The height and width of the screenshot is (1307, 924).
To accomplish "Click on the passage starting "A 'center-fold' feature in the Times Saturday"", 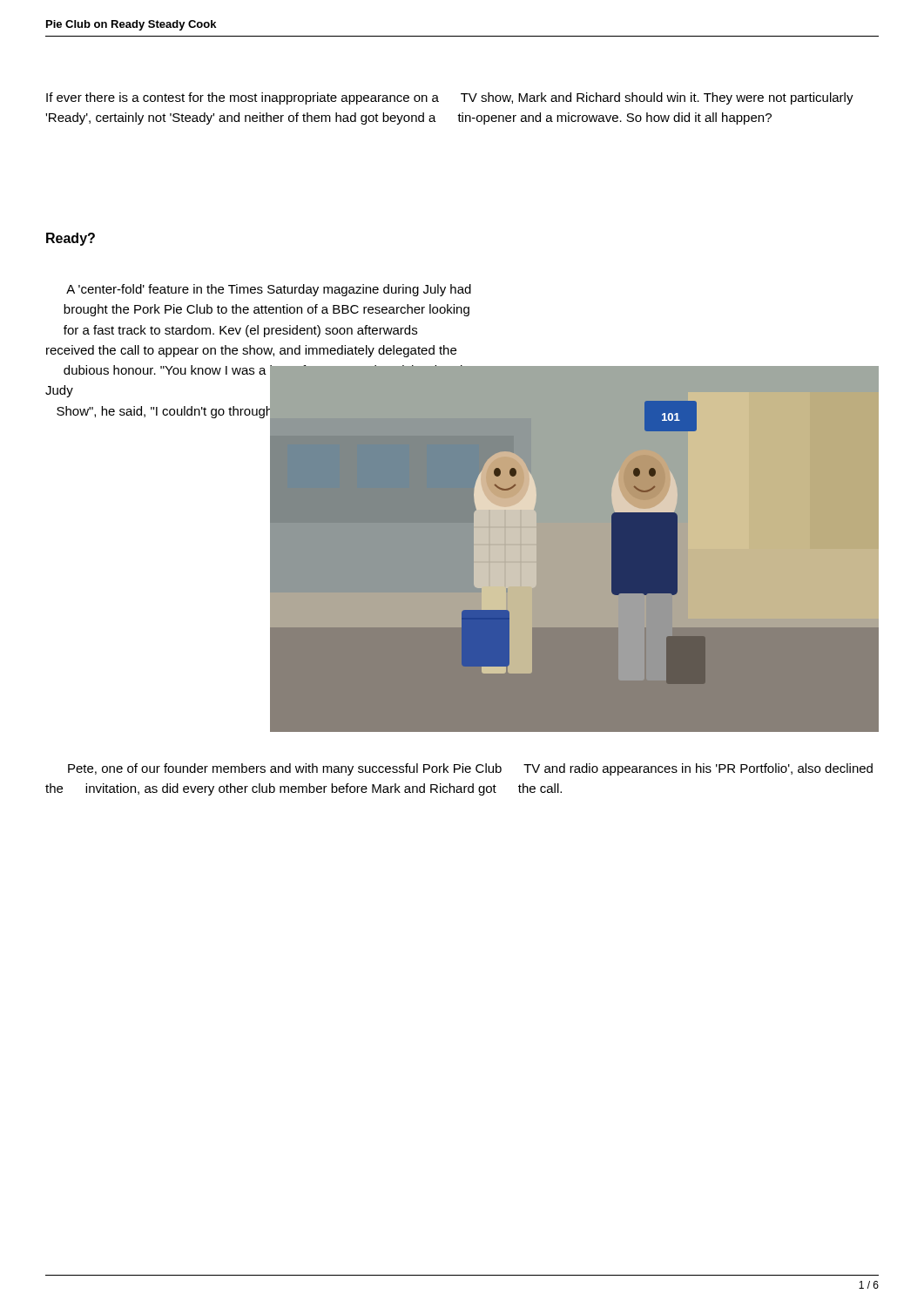I will [258, 350].
